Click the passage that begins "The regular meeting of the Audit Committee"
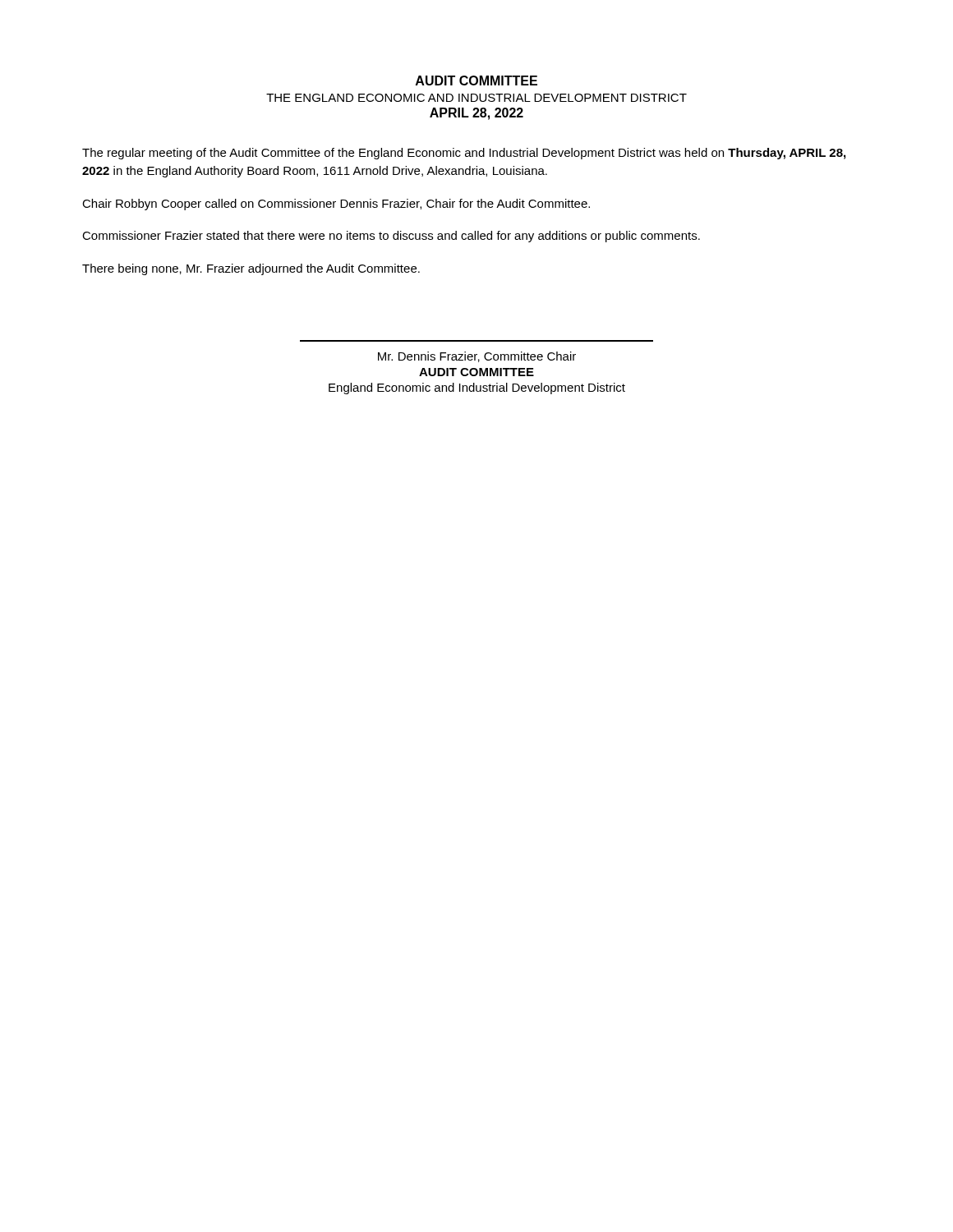Screen dimensions: 1232x953 [x=464, y=161]
